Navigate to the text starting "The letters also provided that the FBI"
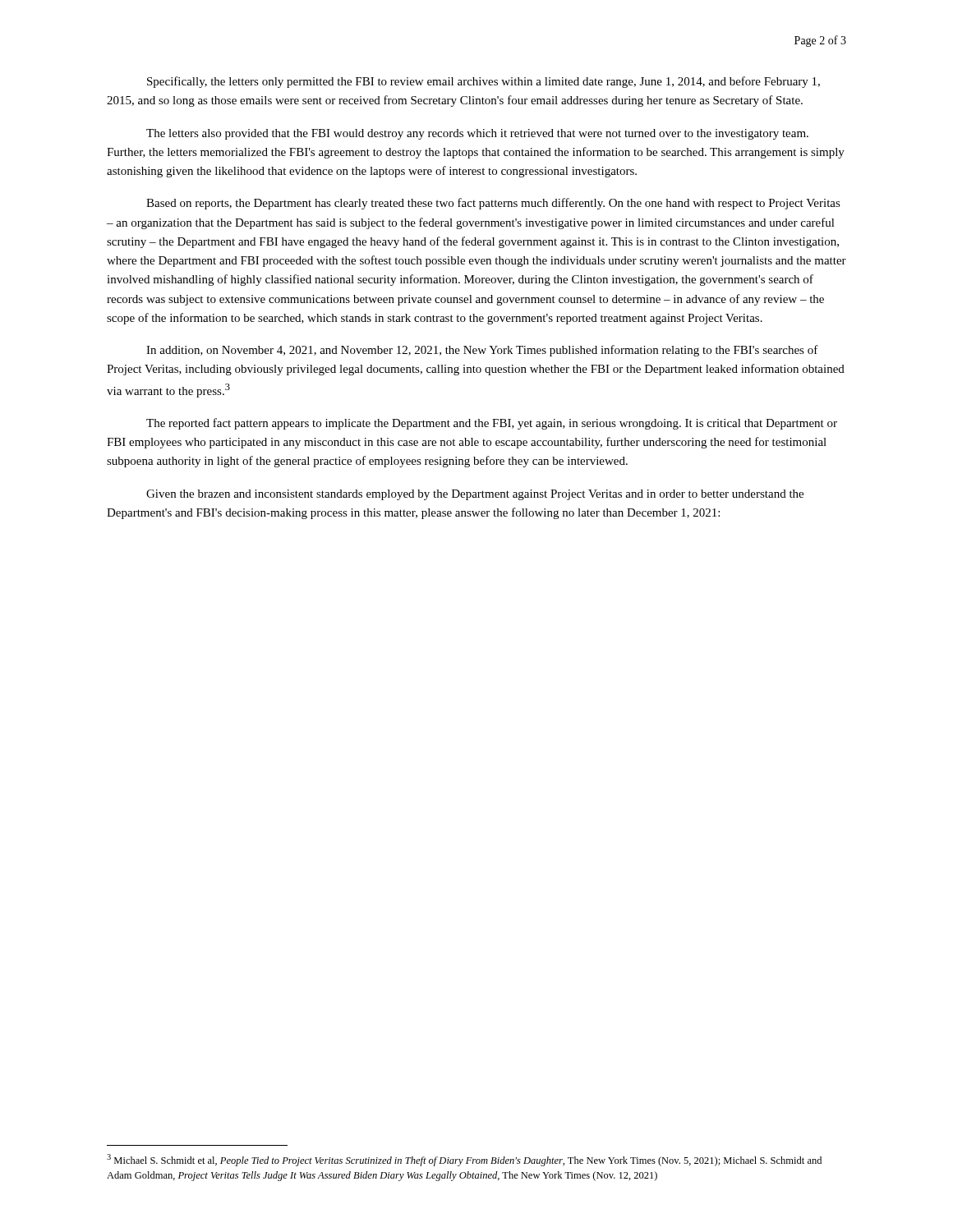 pyautogui.click(x=476, y=152)
